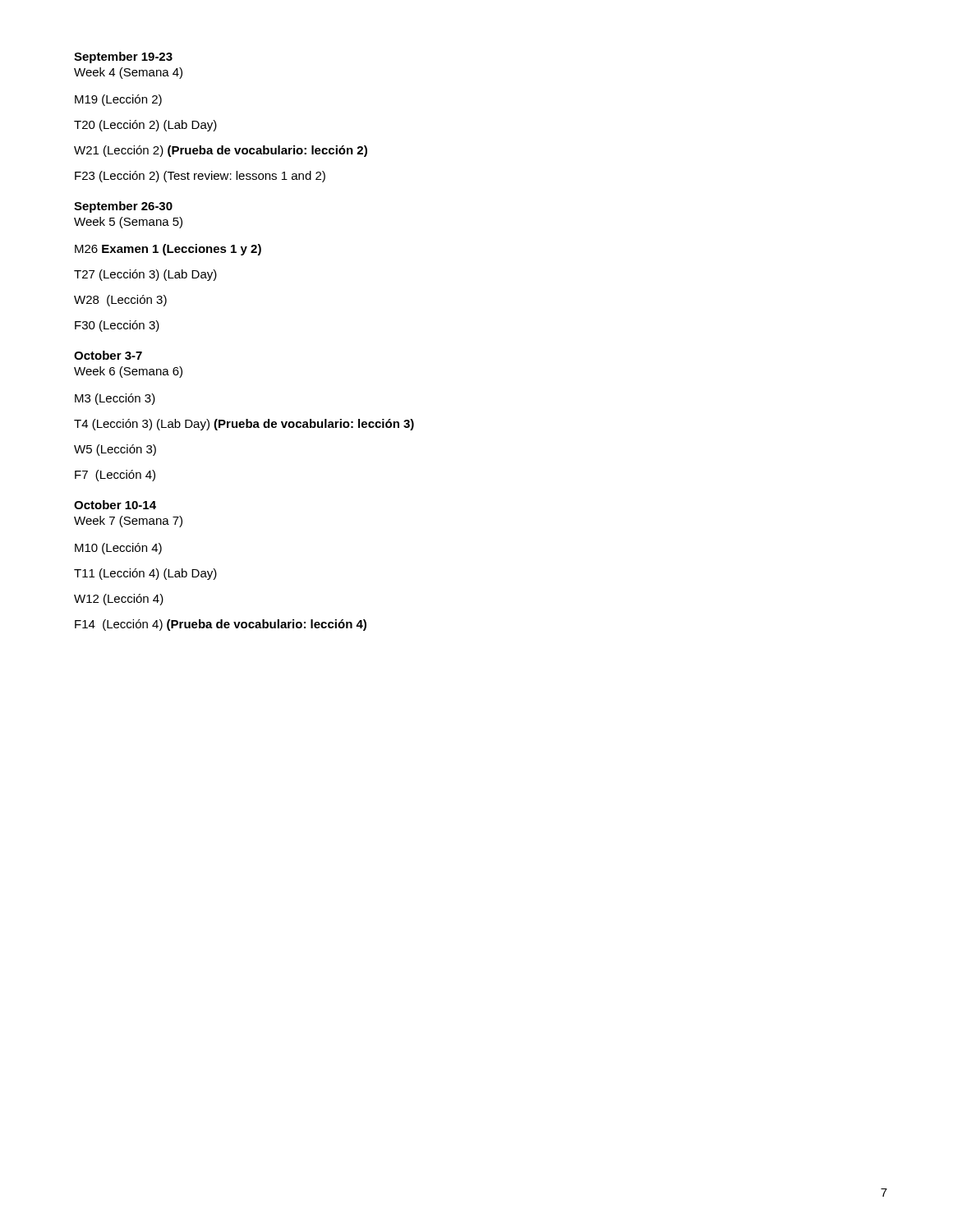The image size is (953, 1232).
Task: Find the text block starting "October 3-7"
Action: click(x=108, y=355)
